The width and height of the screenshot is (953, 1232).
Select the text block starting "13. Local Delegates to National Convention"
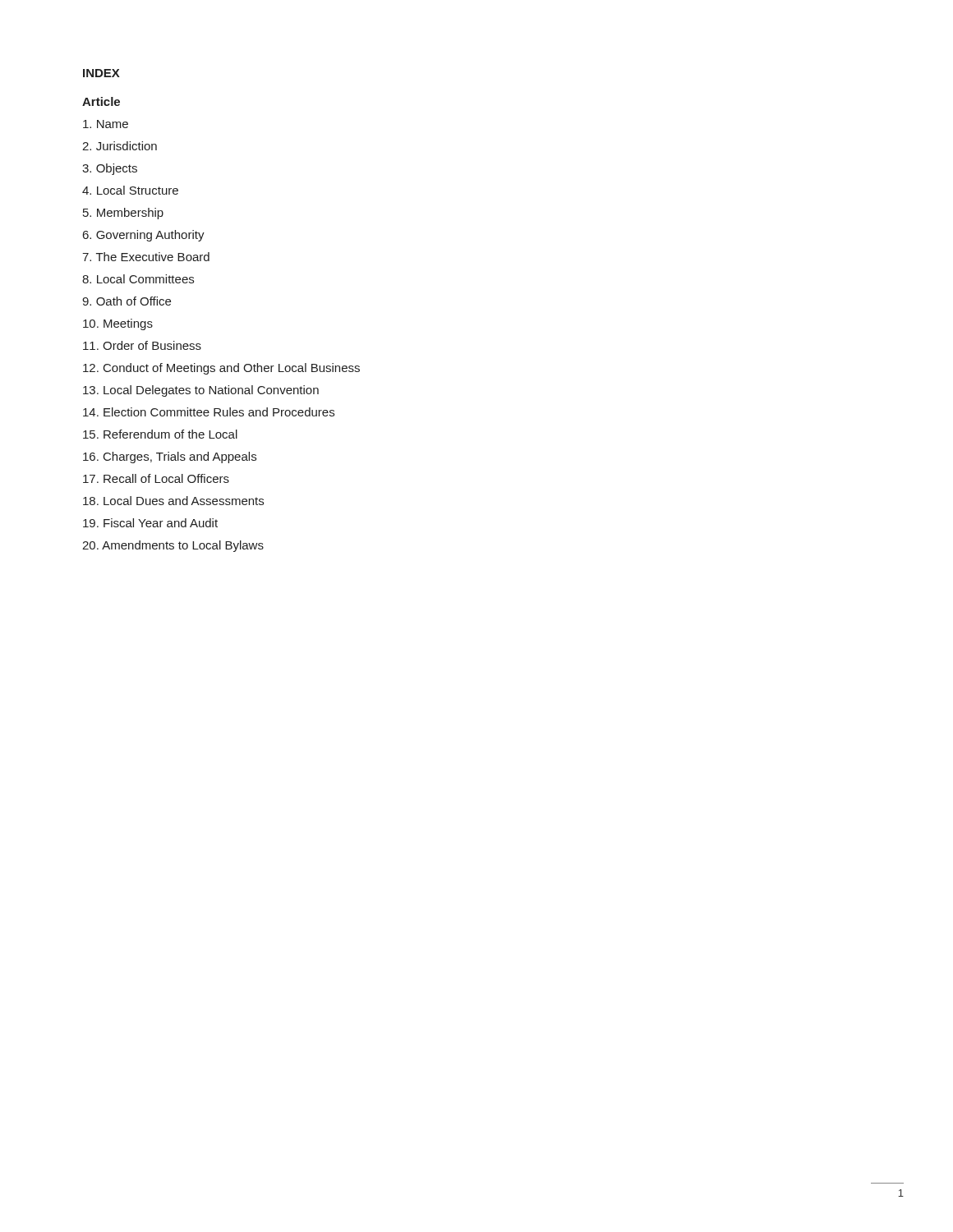[201, 390]
